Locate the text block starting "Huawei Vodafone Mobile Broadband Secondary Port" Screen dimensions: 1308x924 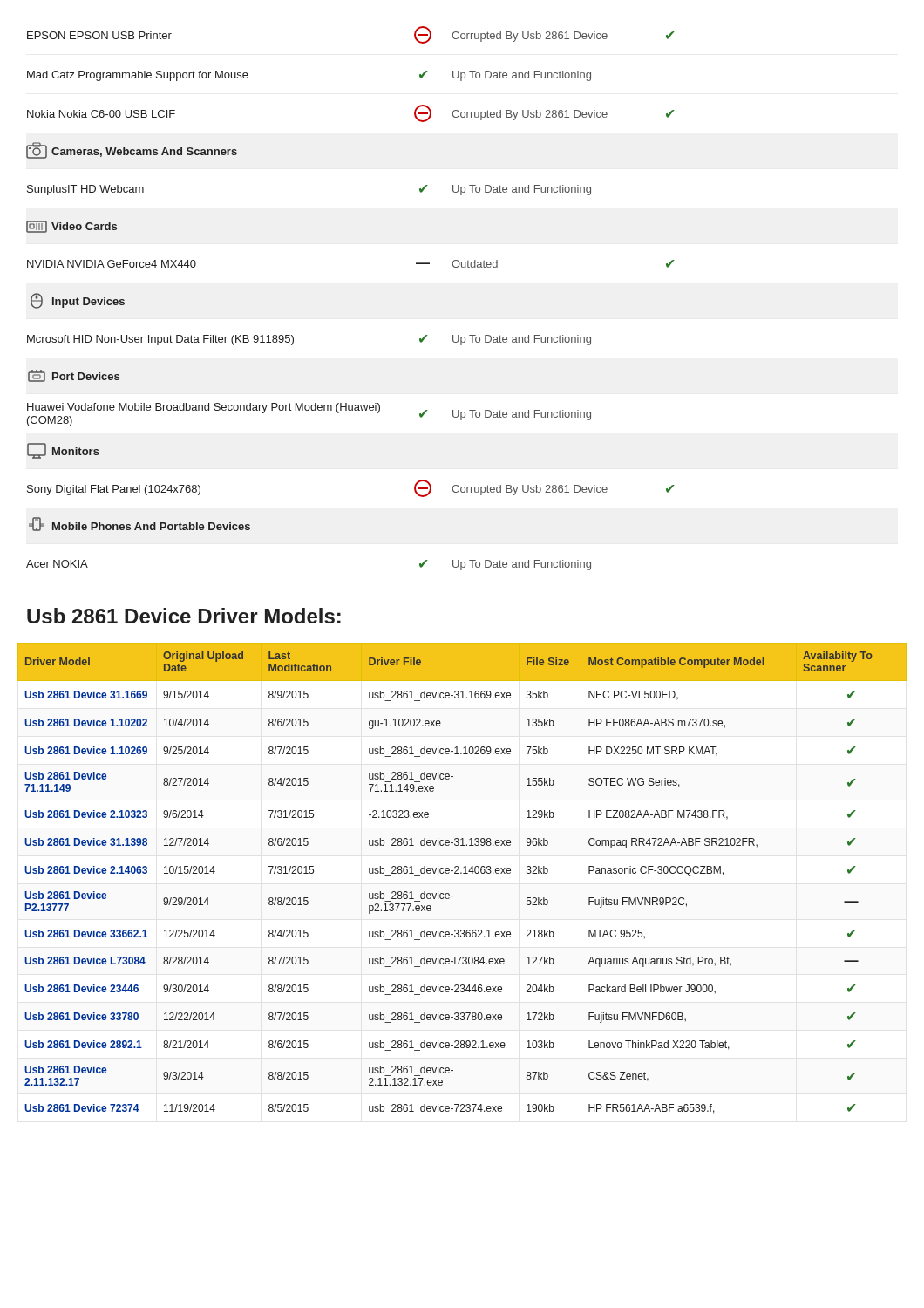tap(339, 413)
